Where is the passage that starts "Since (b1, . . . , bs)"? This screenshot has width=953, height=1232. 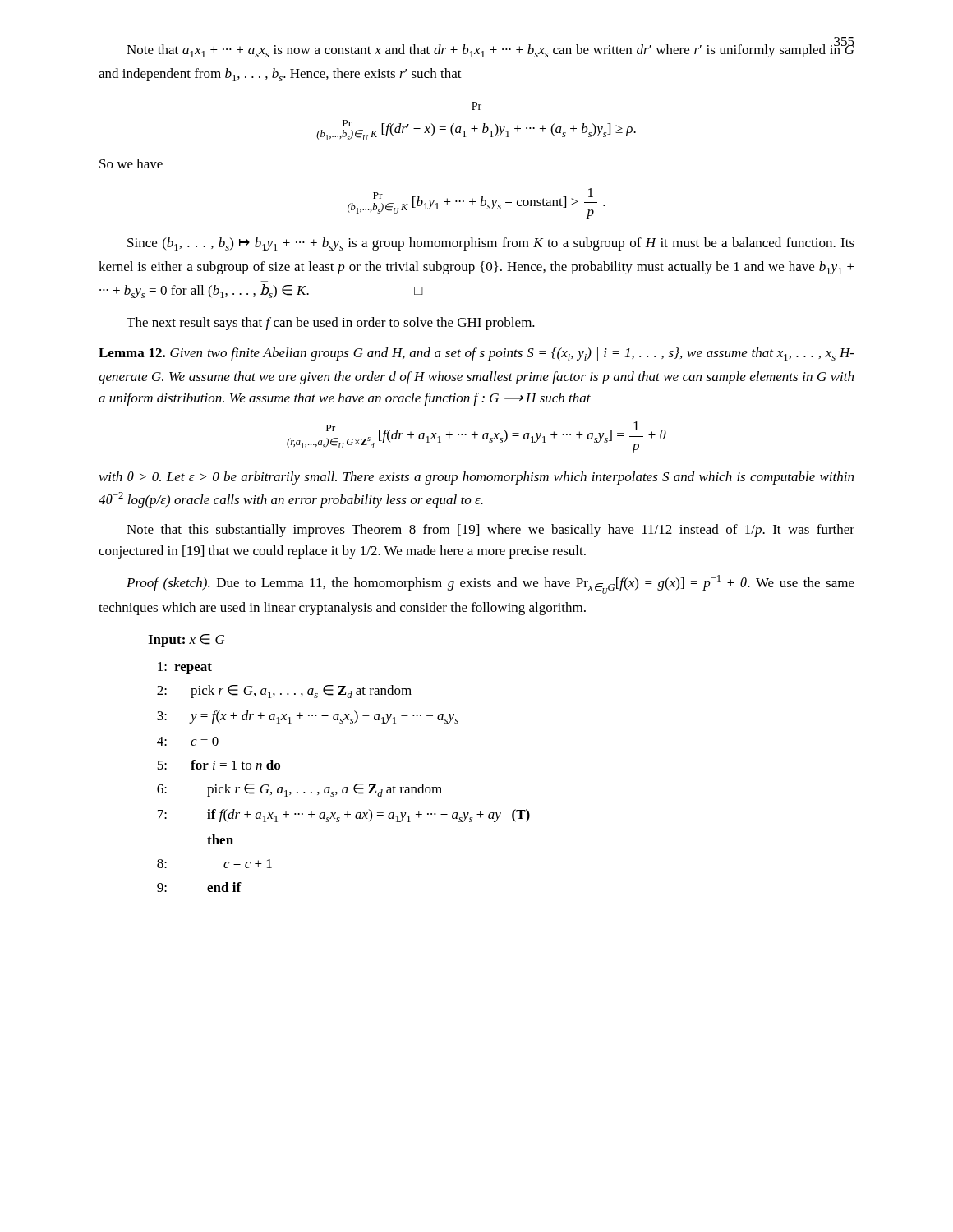click(476, 268)
